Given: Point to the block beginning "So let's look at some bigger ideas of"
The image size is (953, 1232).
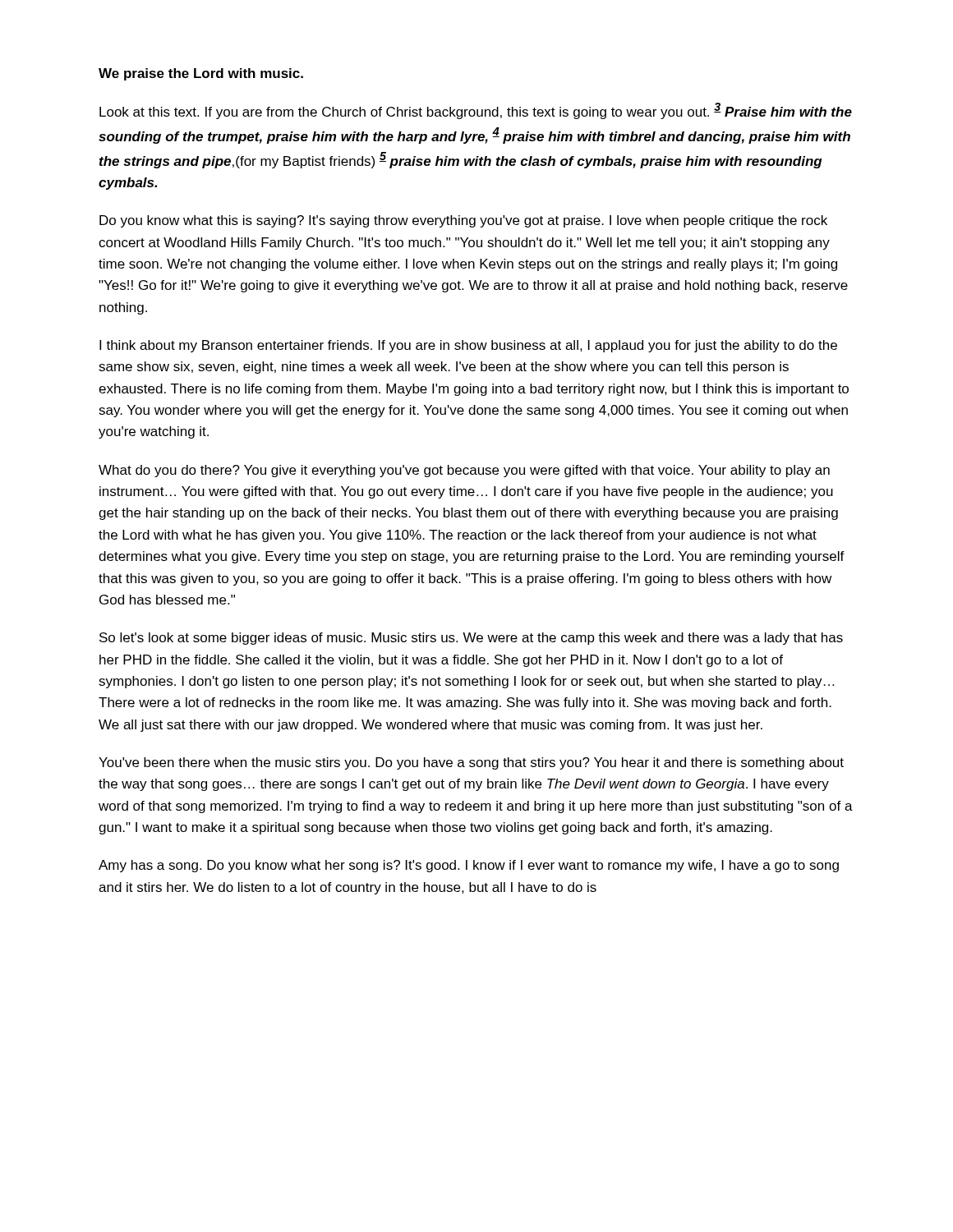Looking at the screenshot, I should 471,681.
